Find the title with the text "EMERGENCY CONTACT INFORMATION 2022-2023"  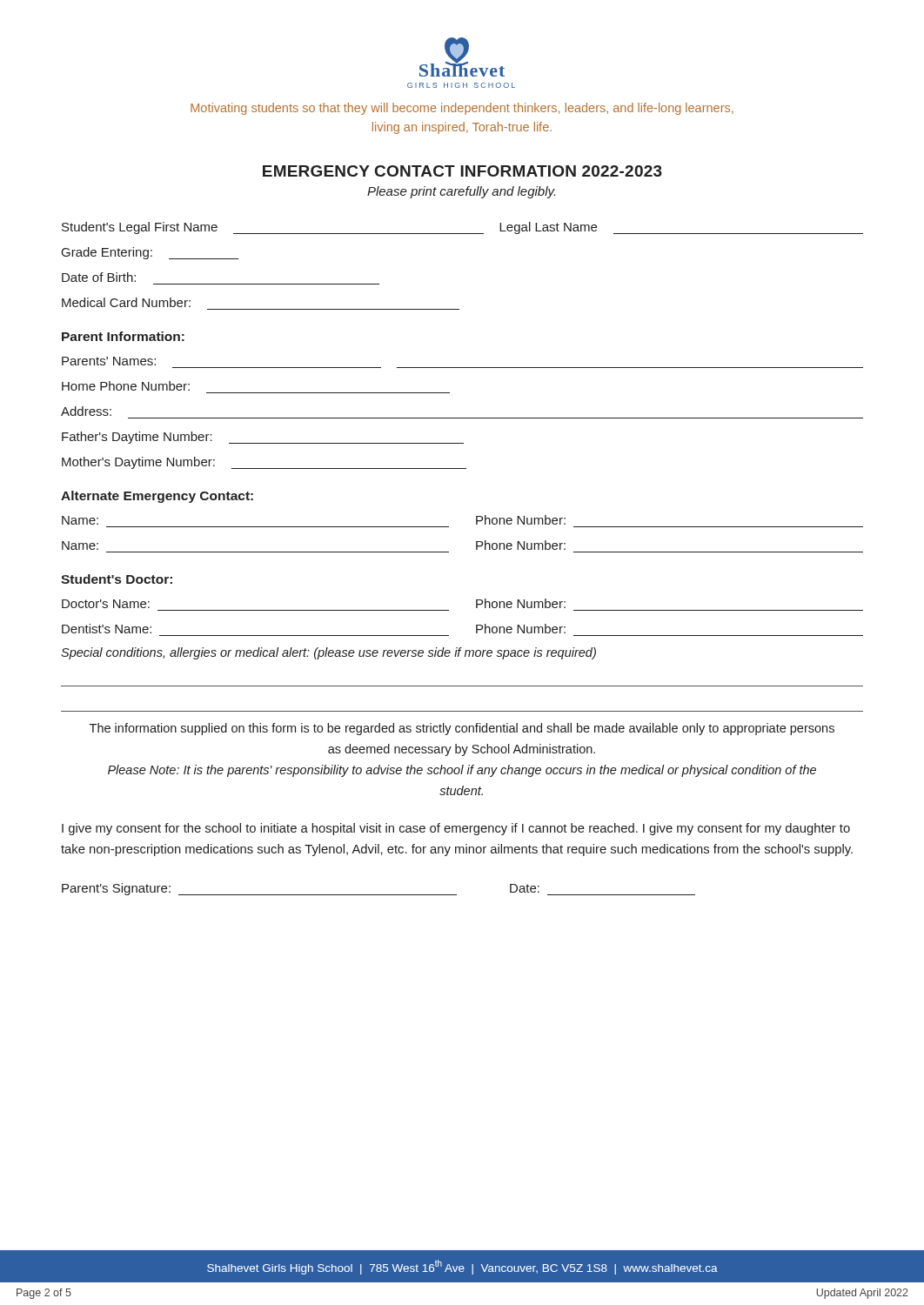pos(462,171)
